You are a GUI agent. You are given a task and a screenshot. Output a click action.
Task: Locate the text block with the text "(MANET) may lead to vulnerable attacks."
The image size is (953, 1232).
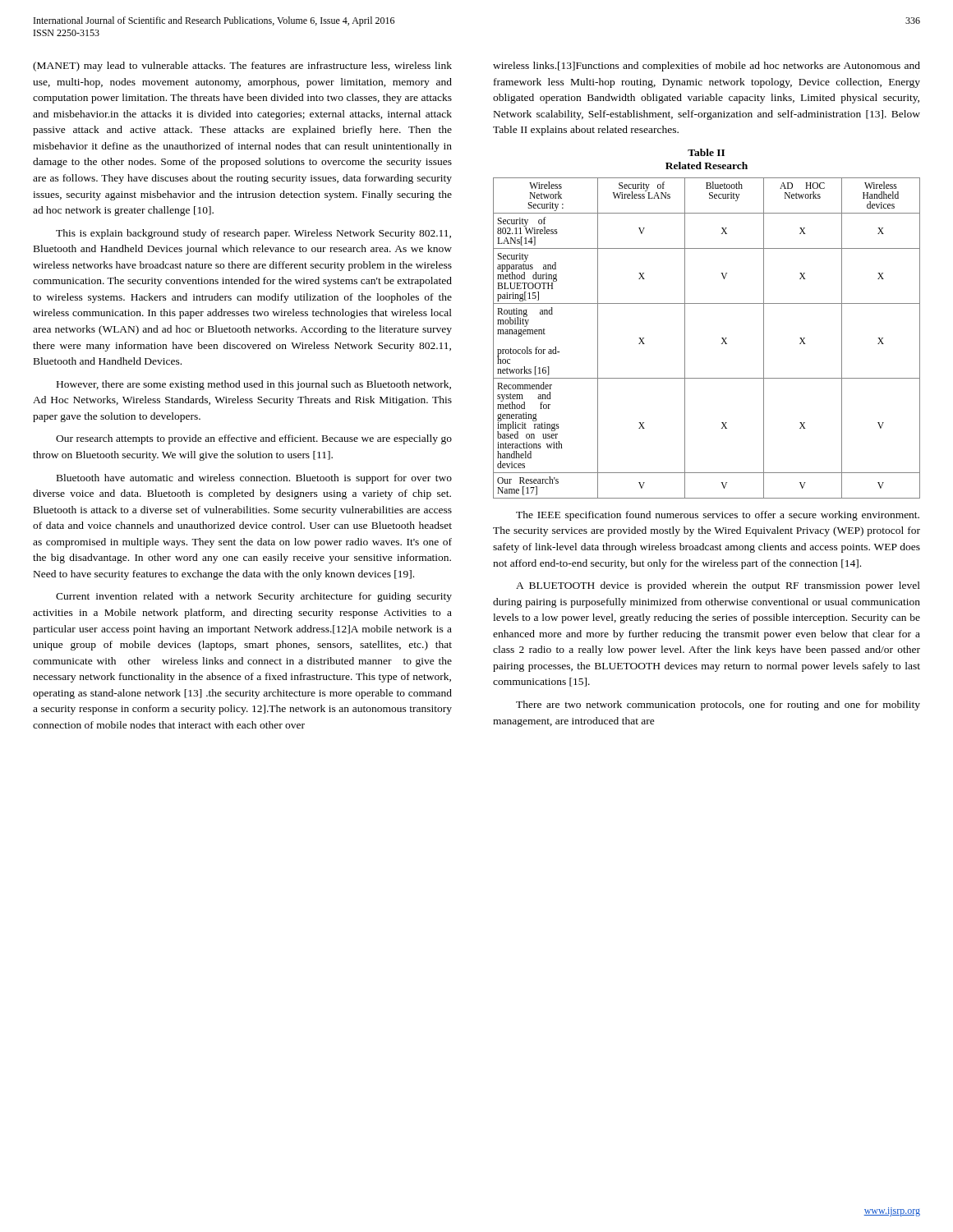pos(242,138)
